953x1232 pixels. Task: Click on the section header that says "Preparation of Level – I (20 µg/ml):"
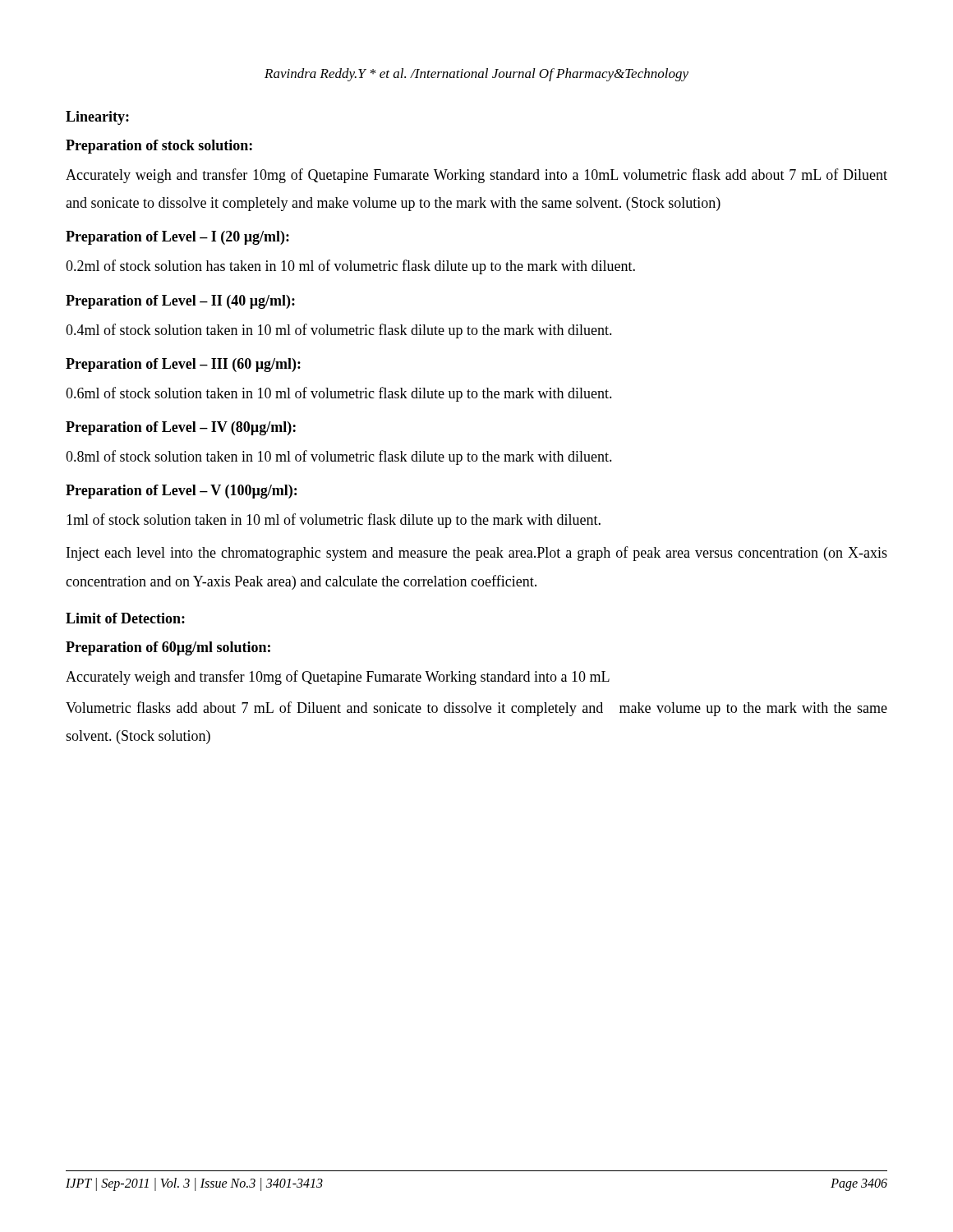click(178, 237)
